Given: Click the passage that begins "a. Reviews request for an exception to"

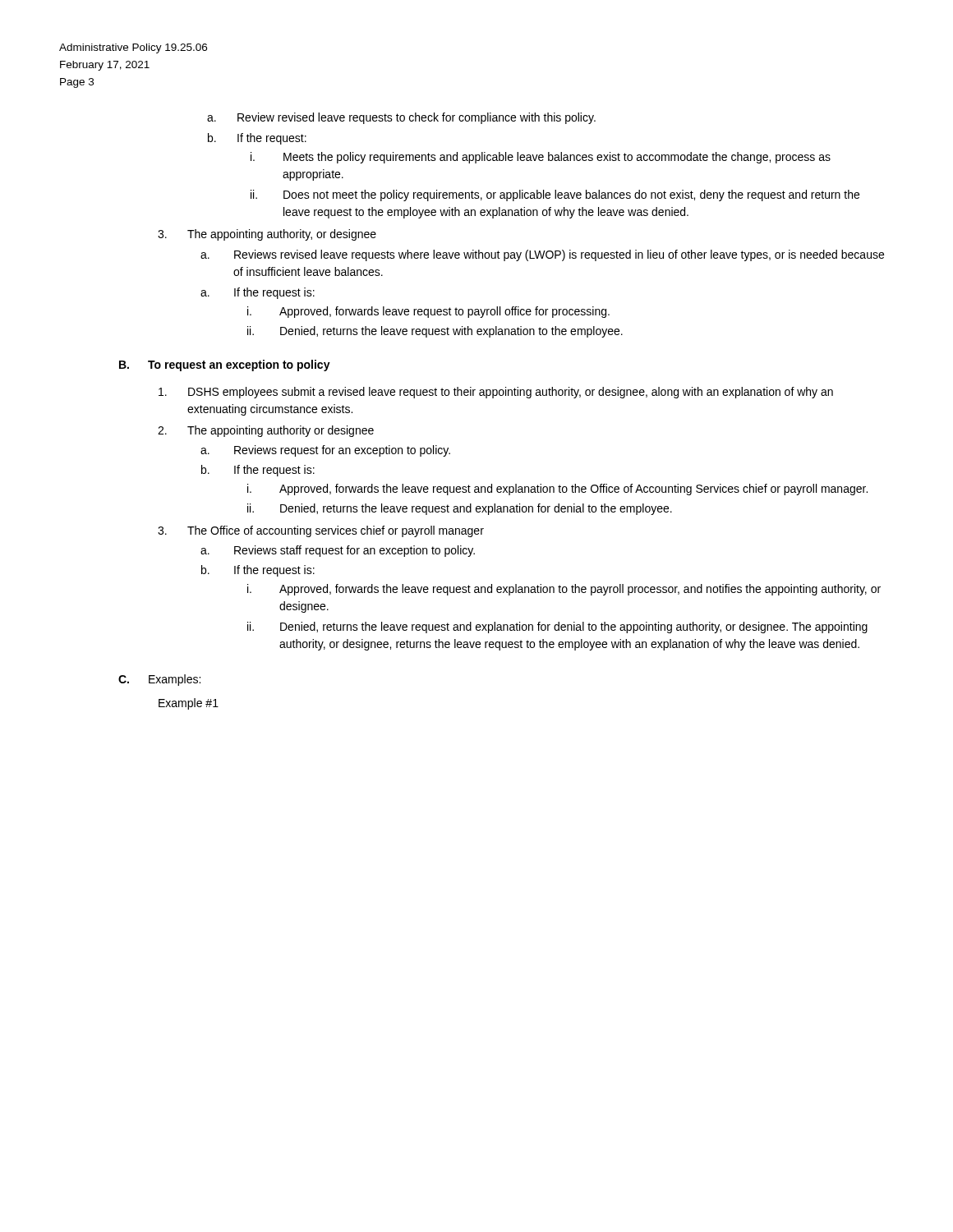Looking at the screenshot, I should click(326, 450).
